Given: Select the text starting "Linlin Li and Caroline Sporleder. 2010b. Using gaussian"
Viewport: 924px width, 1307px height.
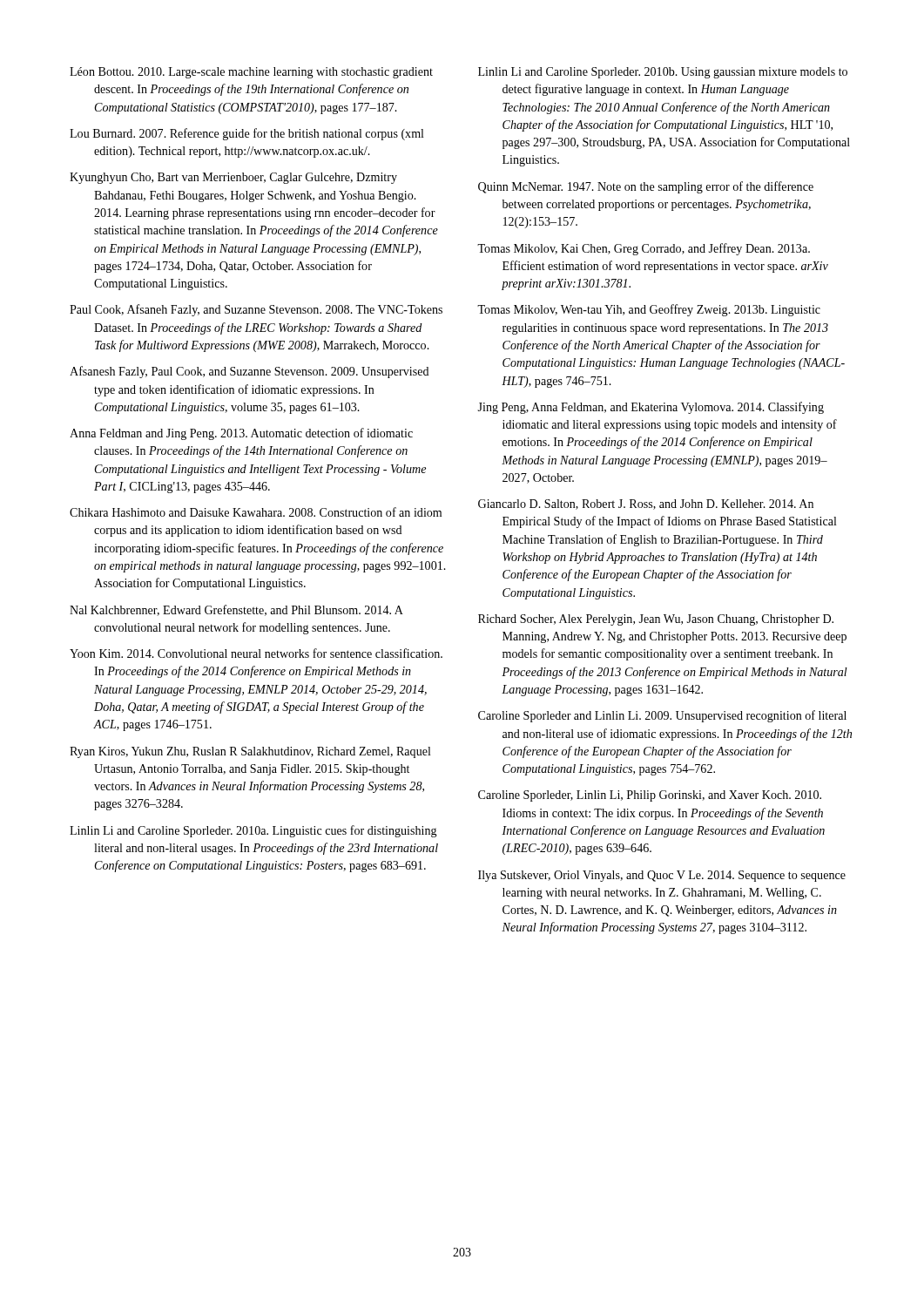Looking at the screenshot, I should [x=664, y=116].
